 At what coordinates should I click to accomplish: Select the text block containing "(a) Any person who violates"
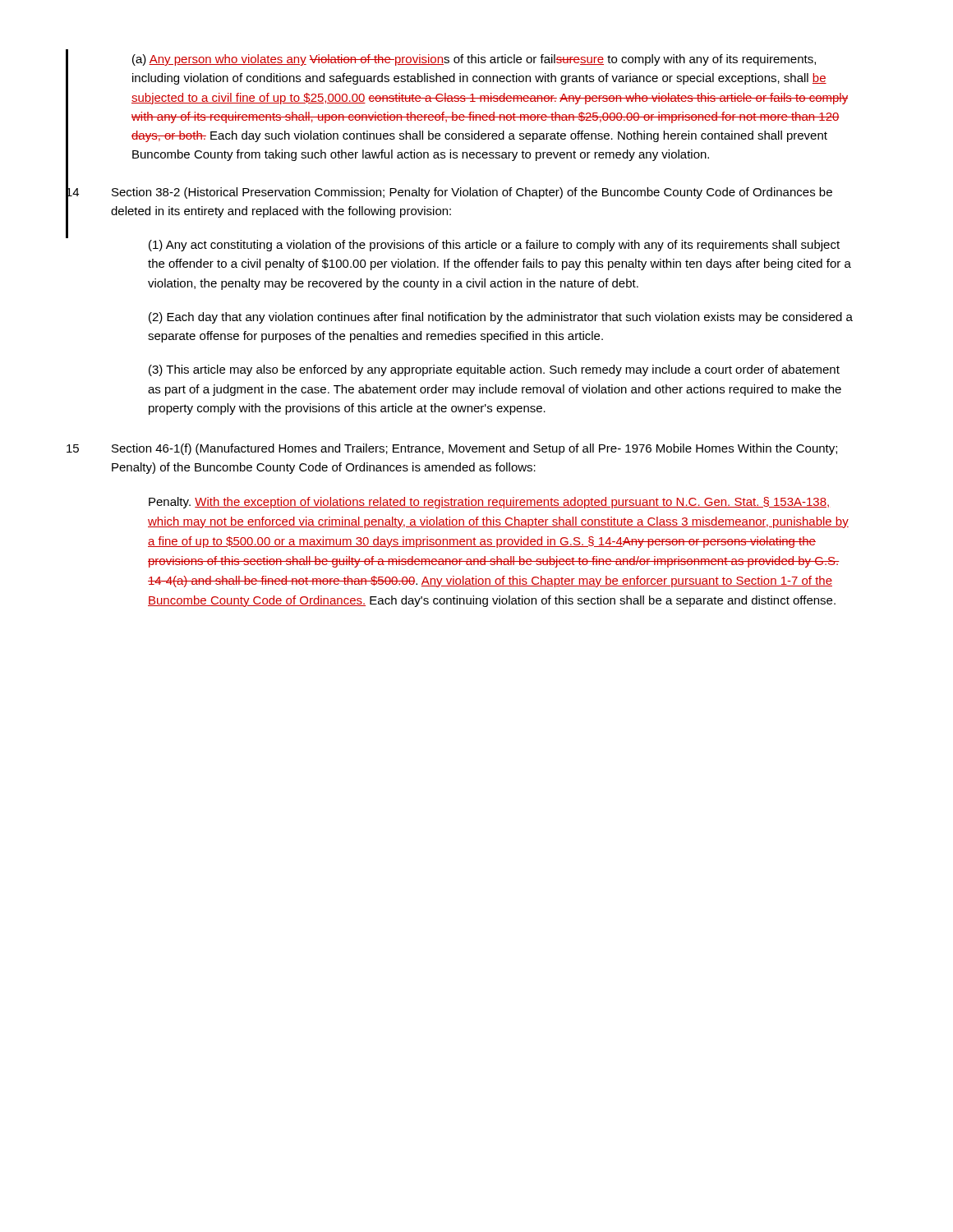(493, 107)
